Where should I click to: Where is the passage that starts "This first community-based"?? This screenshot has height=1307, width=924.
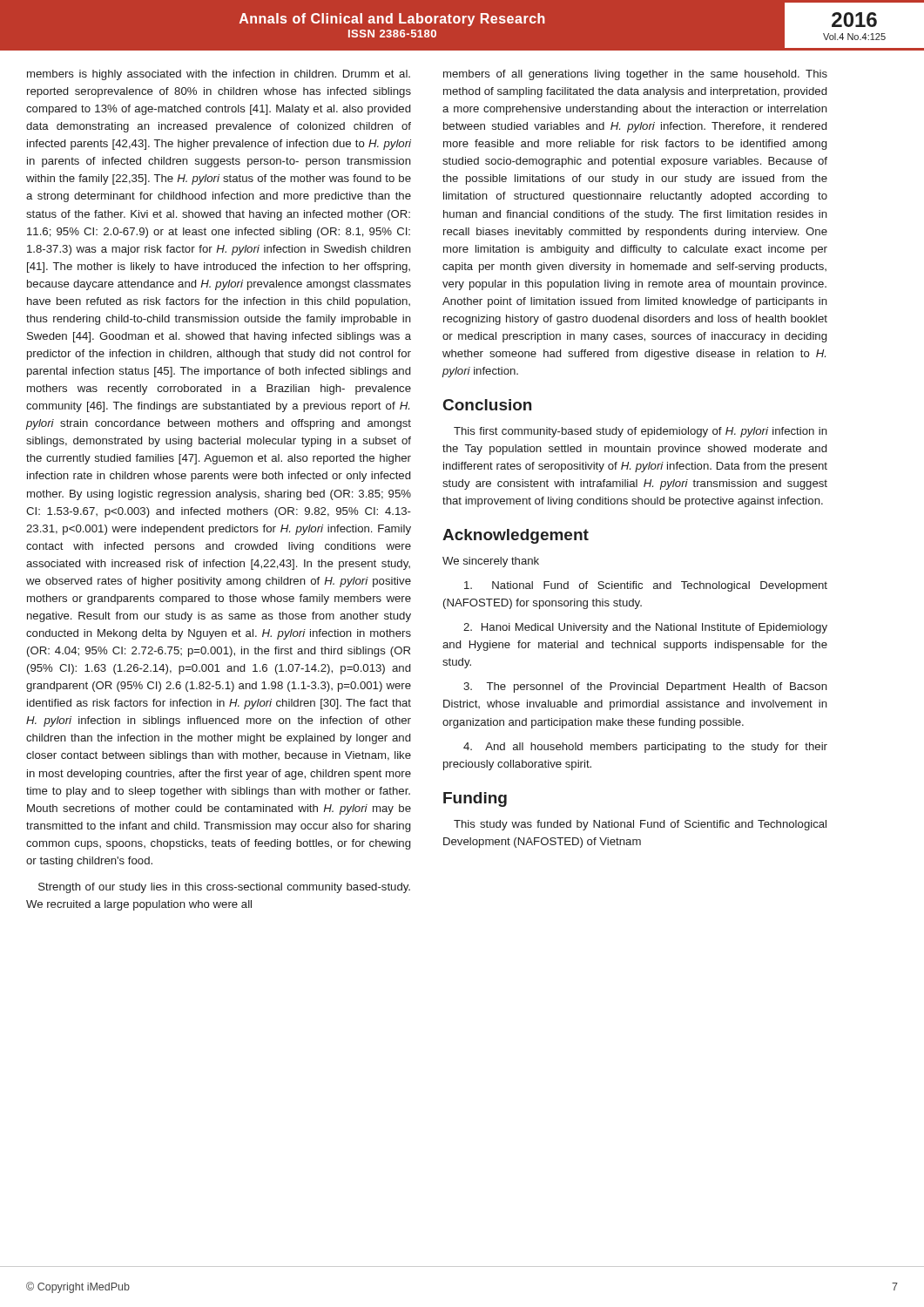(635, 466)
